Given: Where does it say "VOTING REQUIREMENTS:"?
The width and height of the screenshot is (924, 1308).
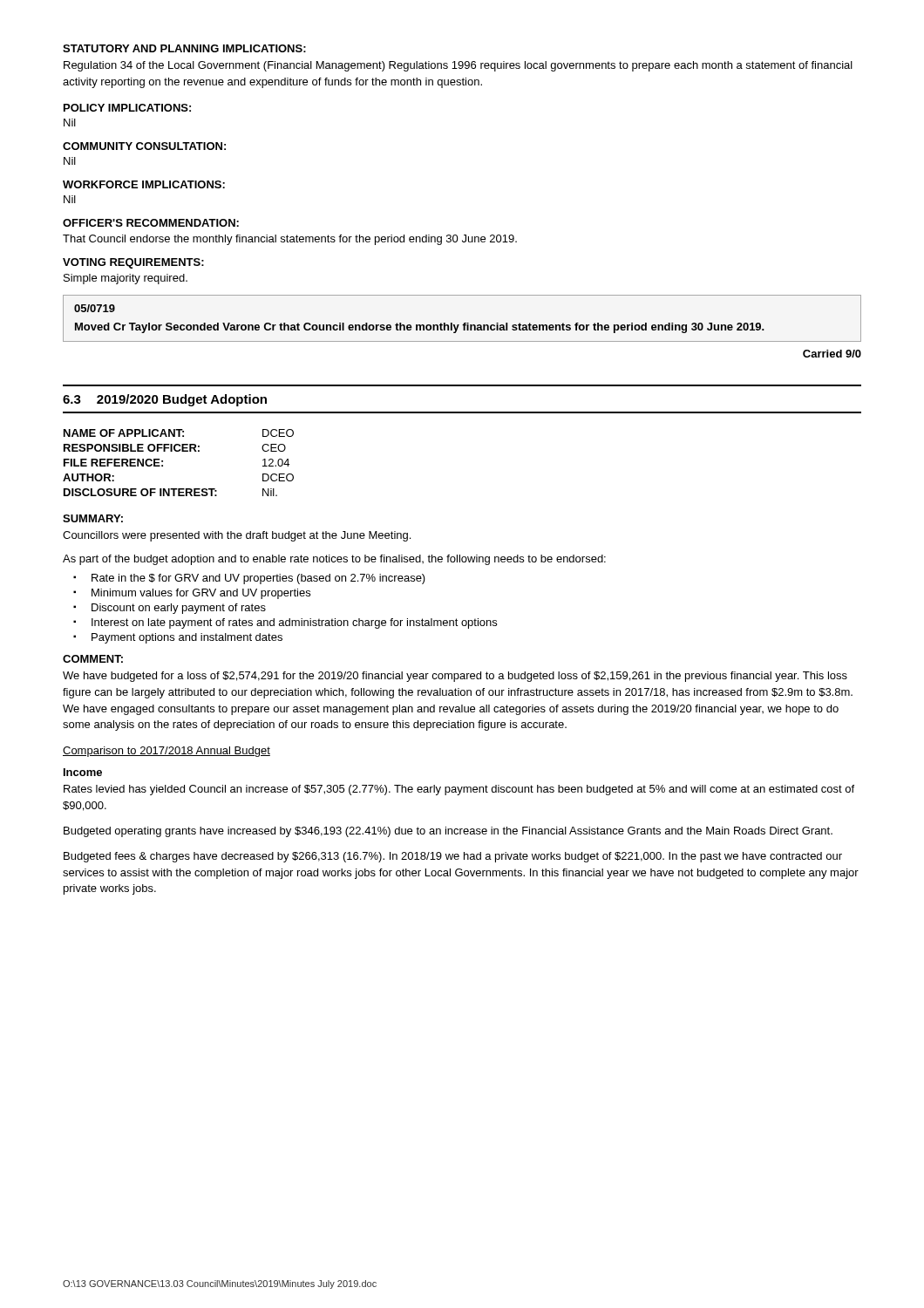Looking at the screenshot, I should pos(134,262).
